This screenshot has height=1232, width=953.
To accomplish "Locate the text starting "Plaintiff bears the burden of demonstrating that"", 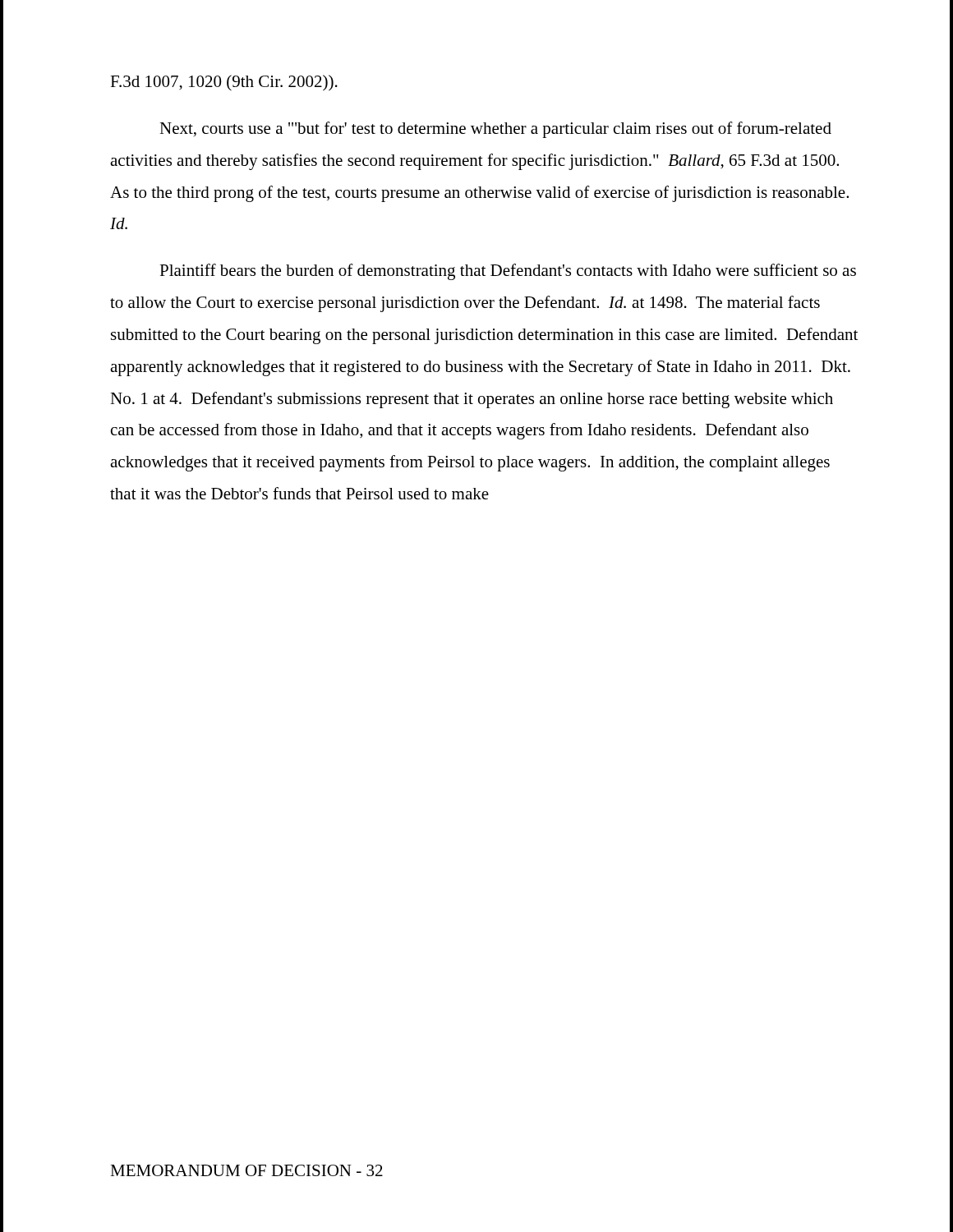I will point(485,382).
